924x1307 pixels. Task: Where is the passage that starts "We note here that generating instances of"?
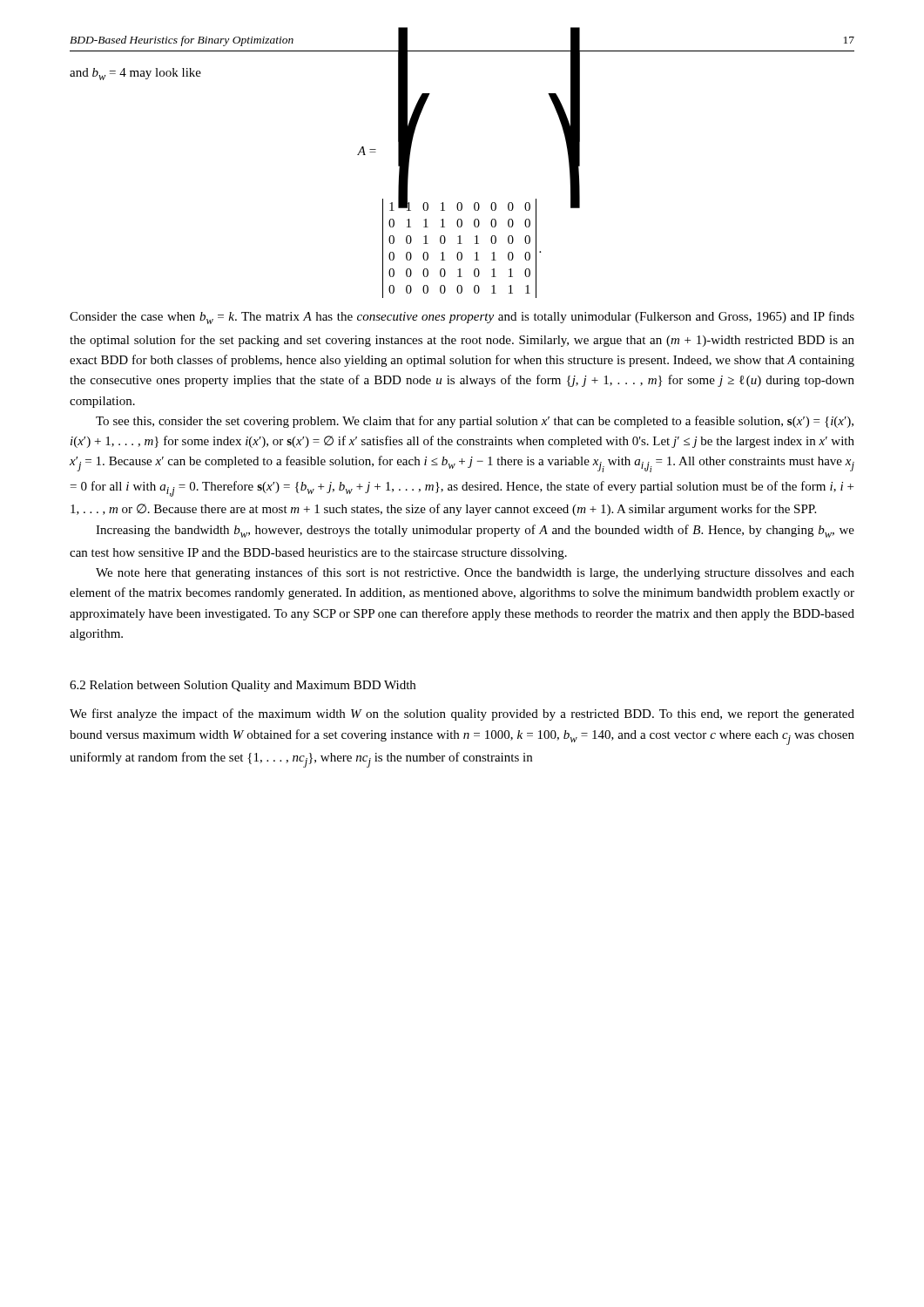462,604
